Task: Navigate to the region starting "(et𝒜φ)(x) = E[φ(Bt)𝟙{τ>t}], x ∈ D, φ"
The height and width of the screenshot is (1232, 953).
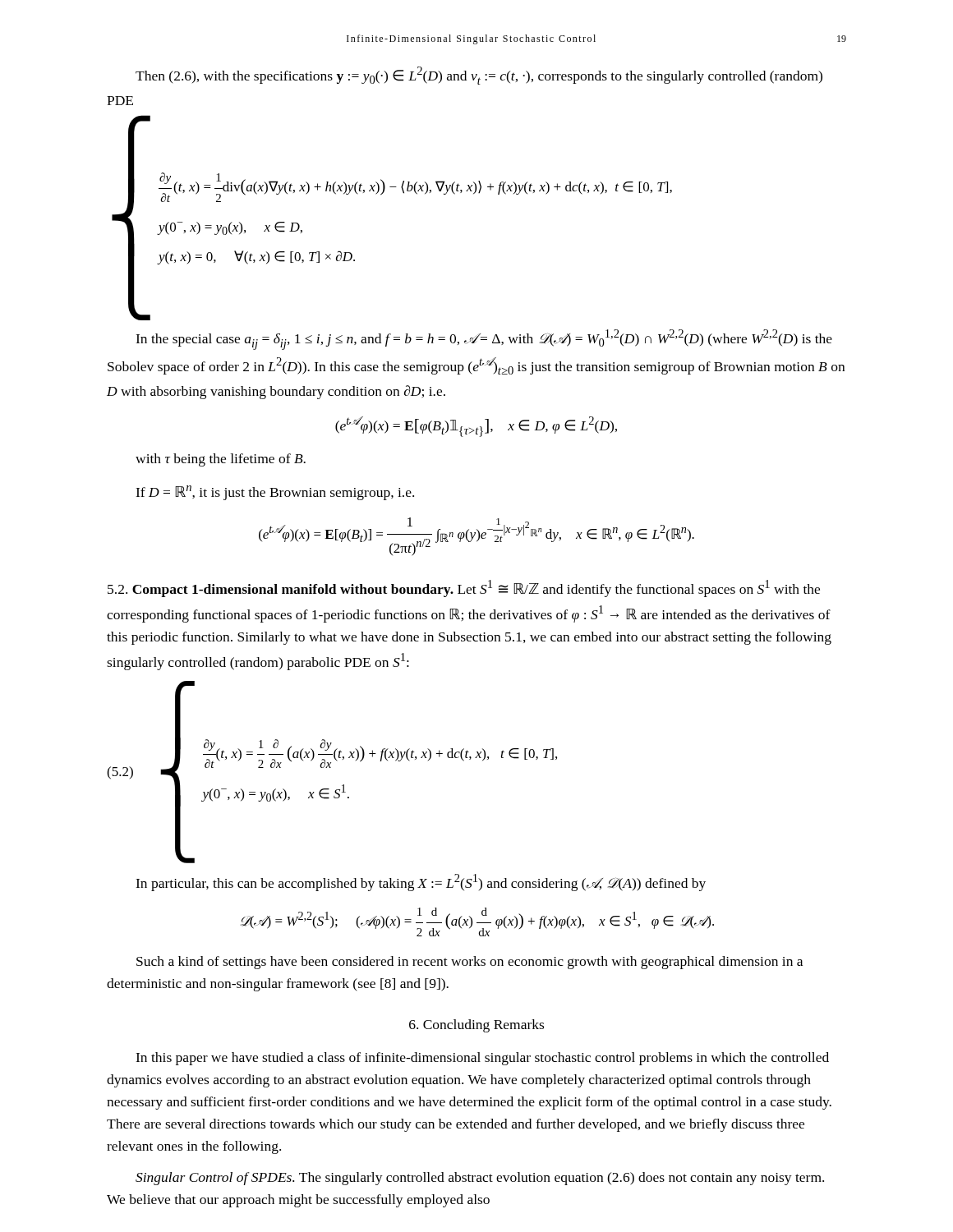Action: tap(476, 425)
